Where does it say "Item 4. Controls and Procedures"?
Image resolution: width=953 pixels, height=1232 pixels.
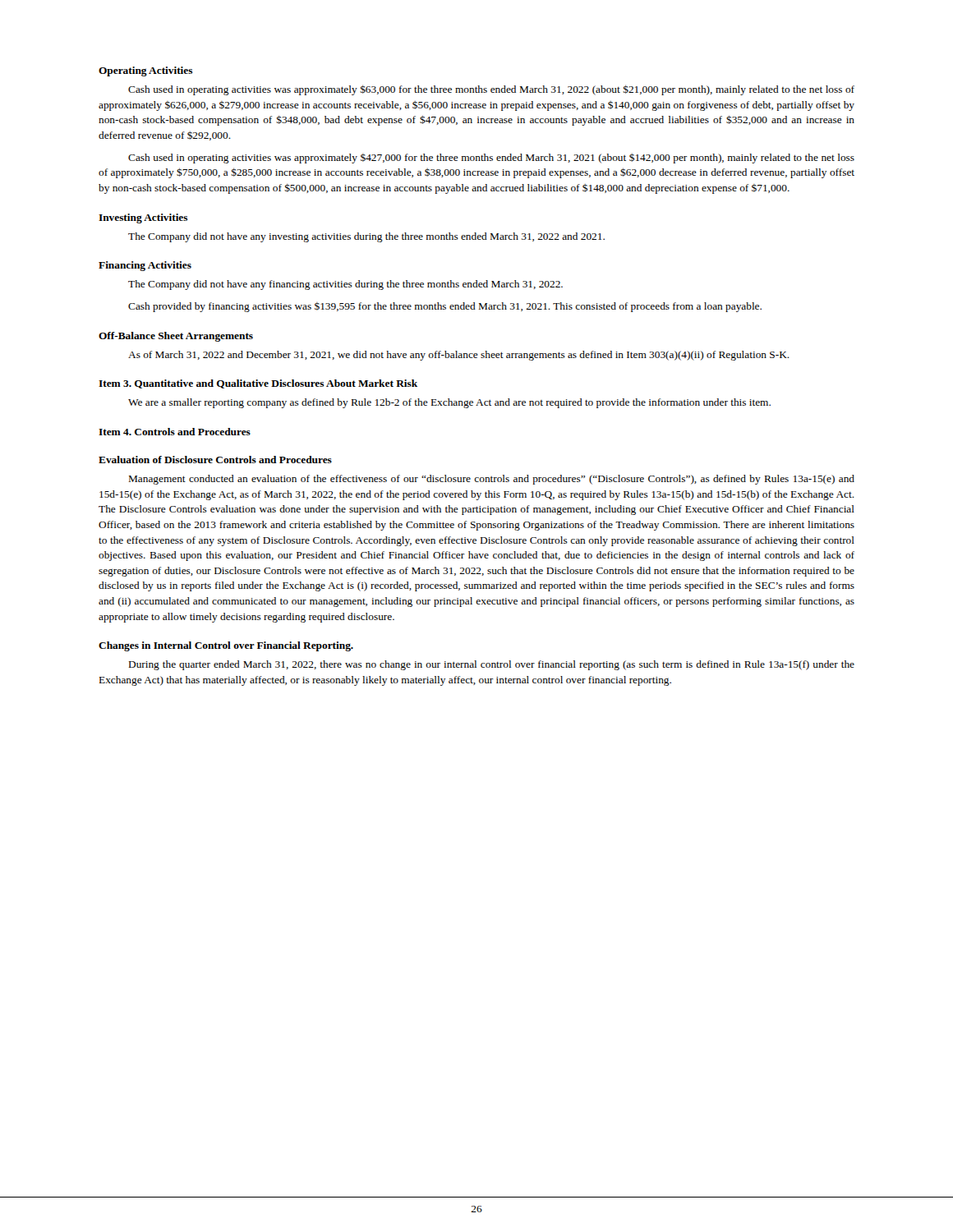pos(174,431)
